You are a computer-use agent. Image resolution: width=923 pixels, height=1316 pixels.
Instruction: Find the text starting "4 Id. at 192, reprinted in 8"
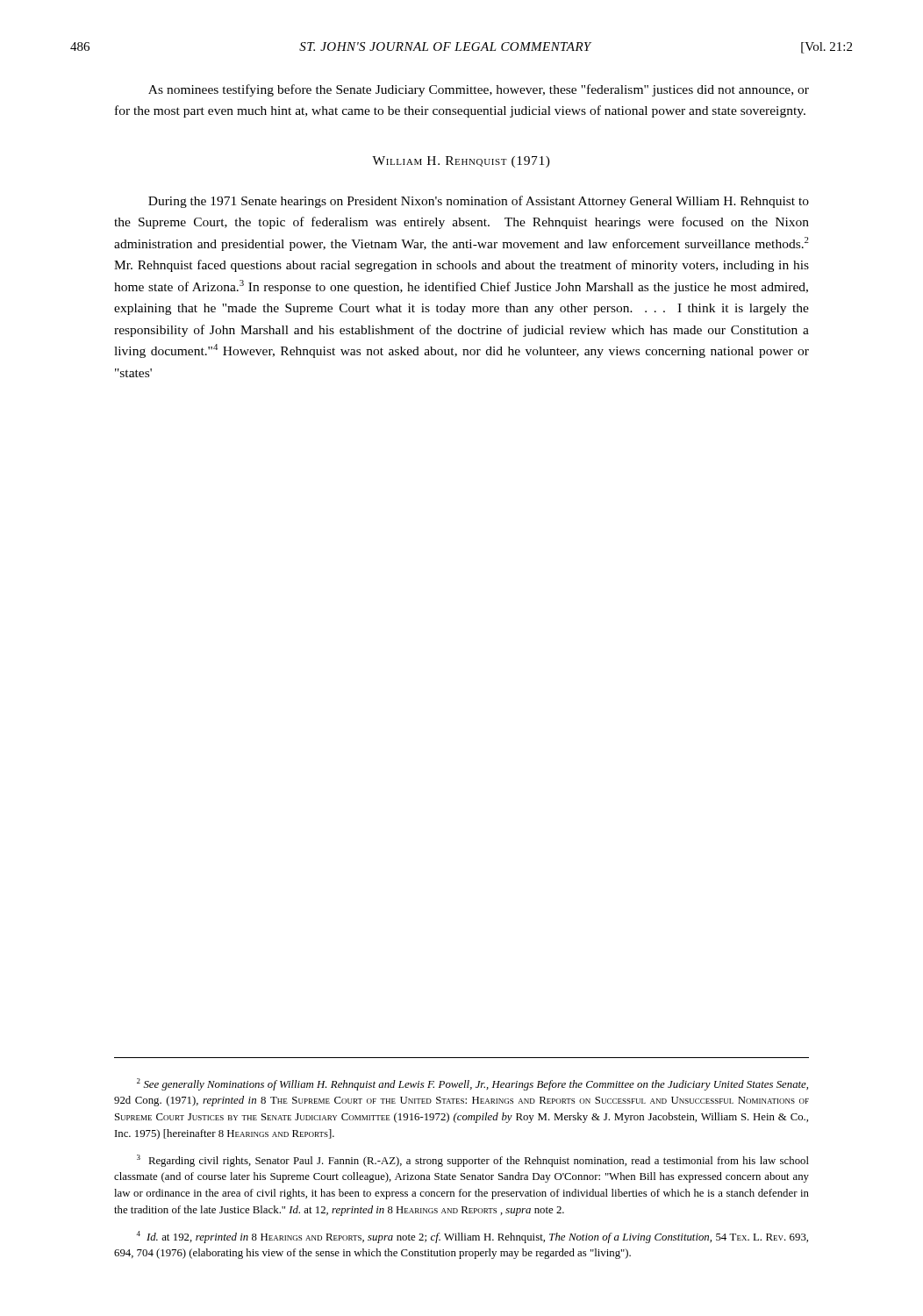click(462, 1245)
